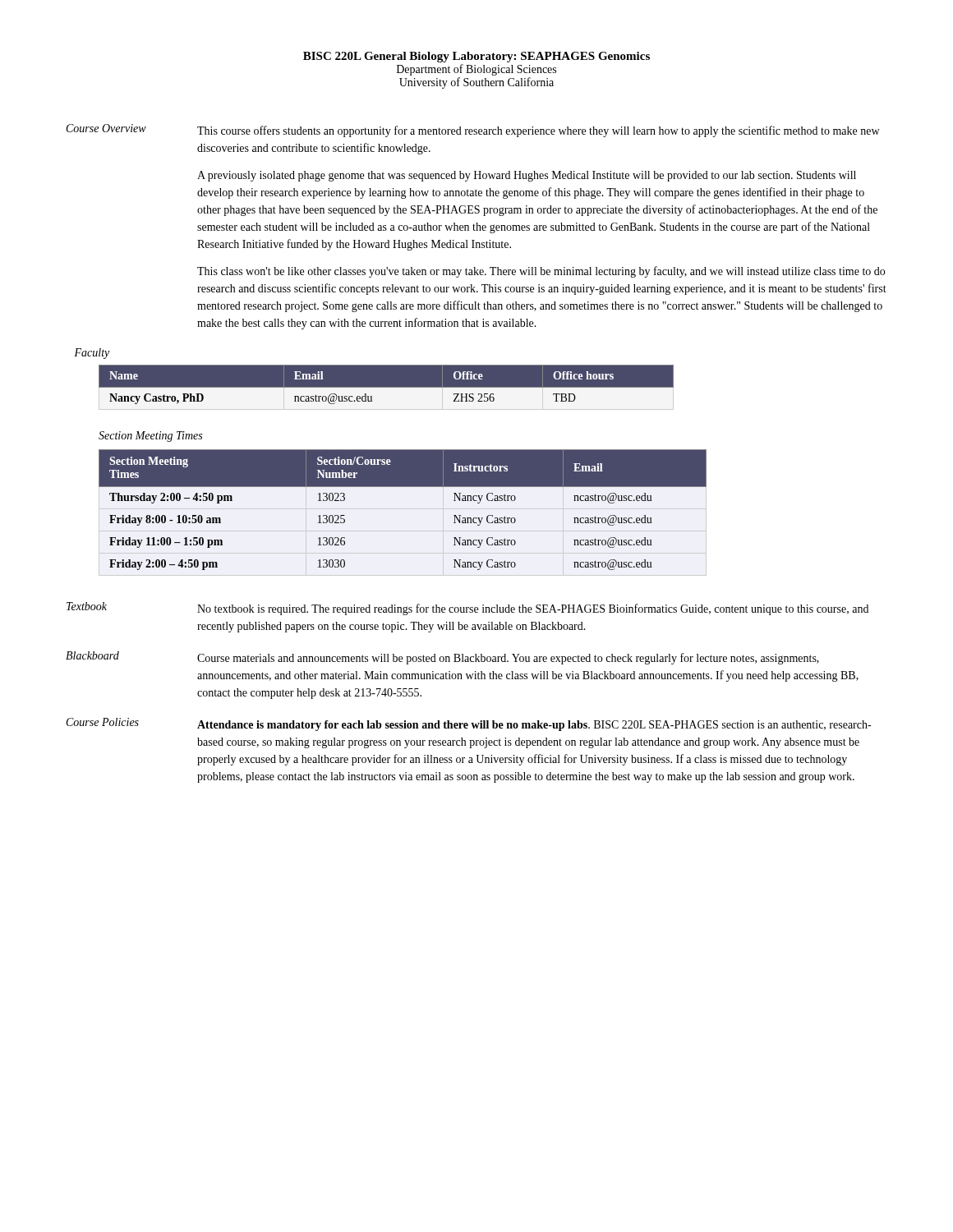This screenshot has height=1232, width=953.
Task: Where is the passage that starts "No textbook is required. The required readings"?
Action: tap(533, 618)
